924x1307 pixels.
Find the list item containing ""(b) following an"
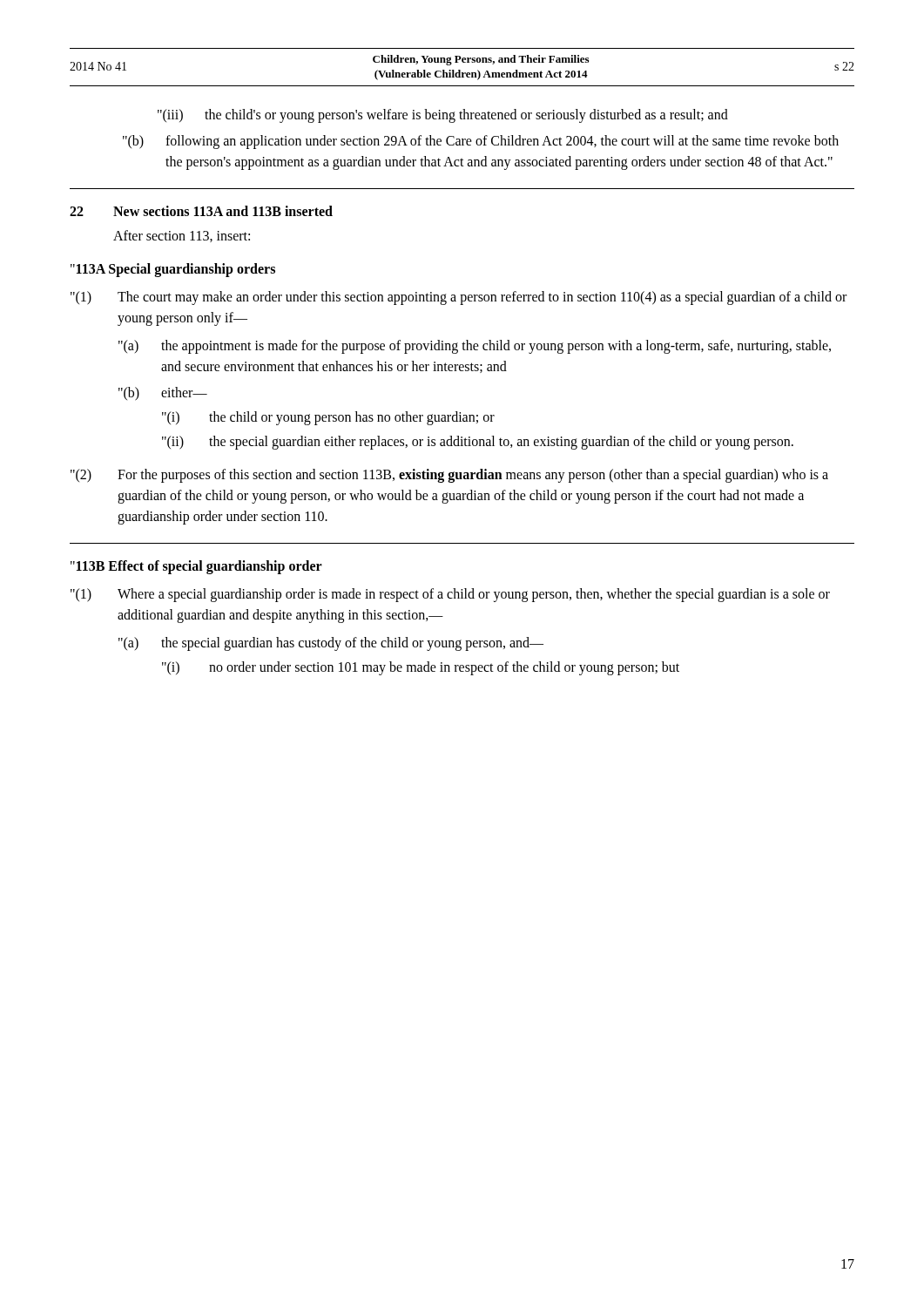[488, 152]
